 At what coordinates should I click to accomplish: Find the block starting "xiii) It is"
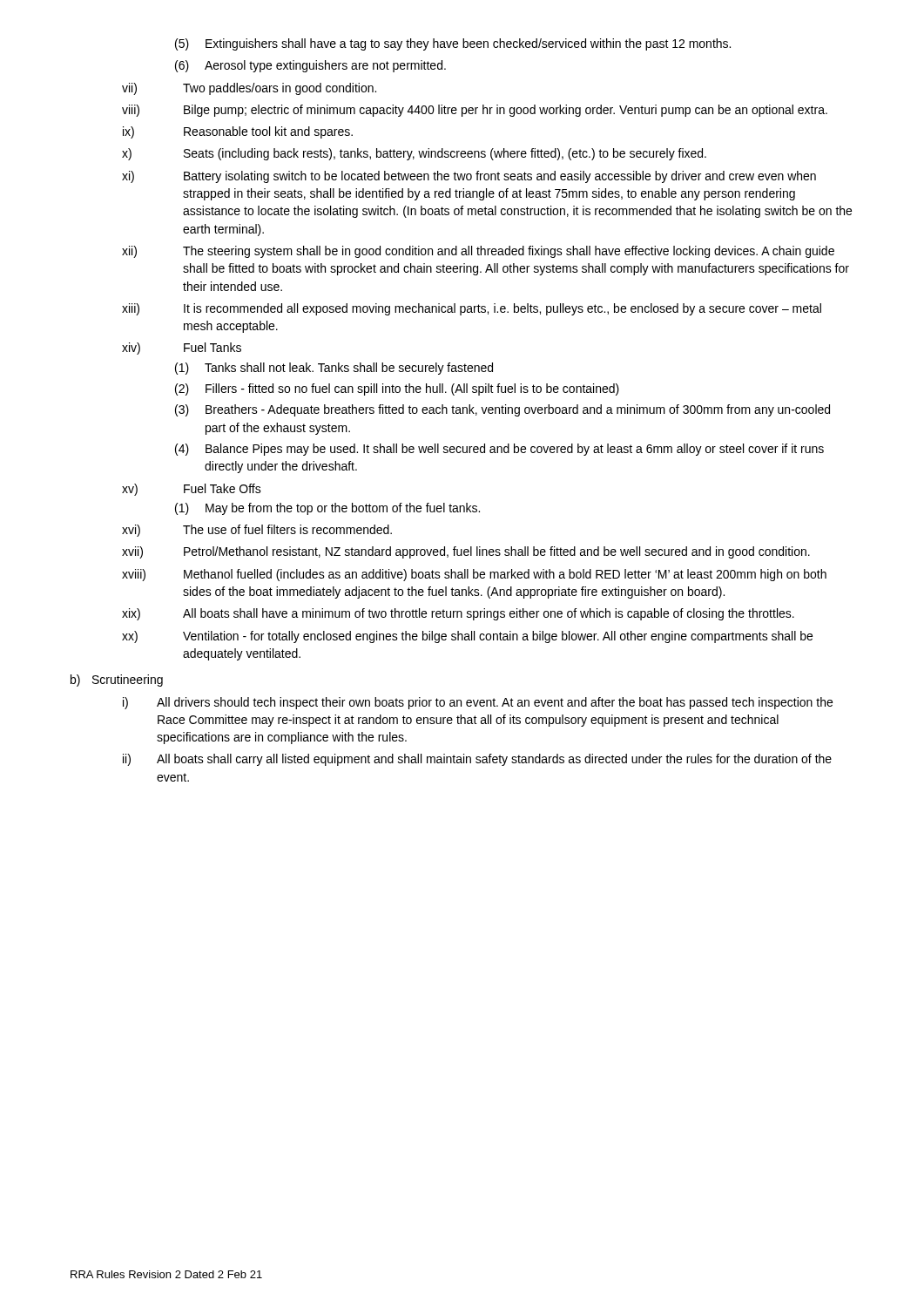pyautogui.click(x=488, y=317)
